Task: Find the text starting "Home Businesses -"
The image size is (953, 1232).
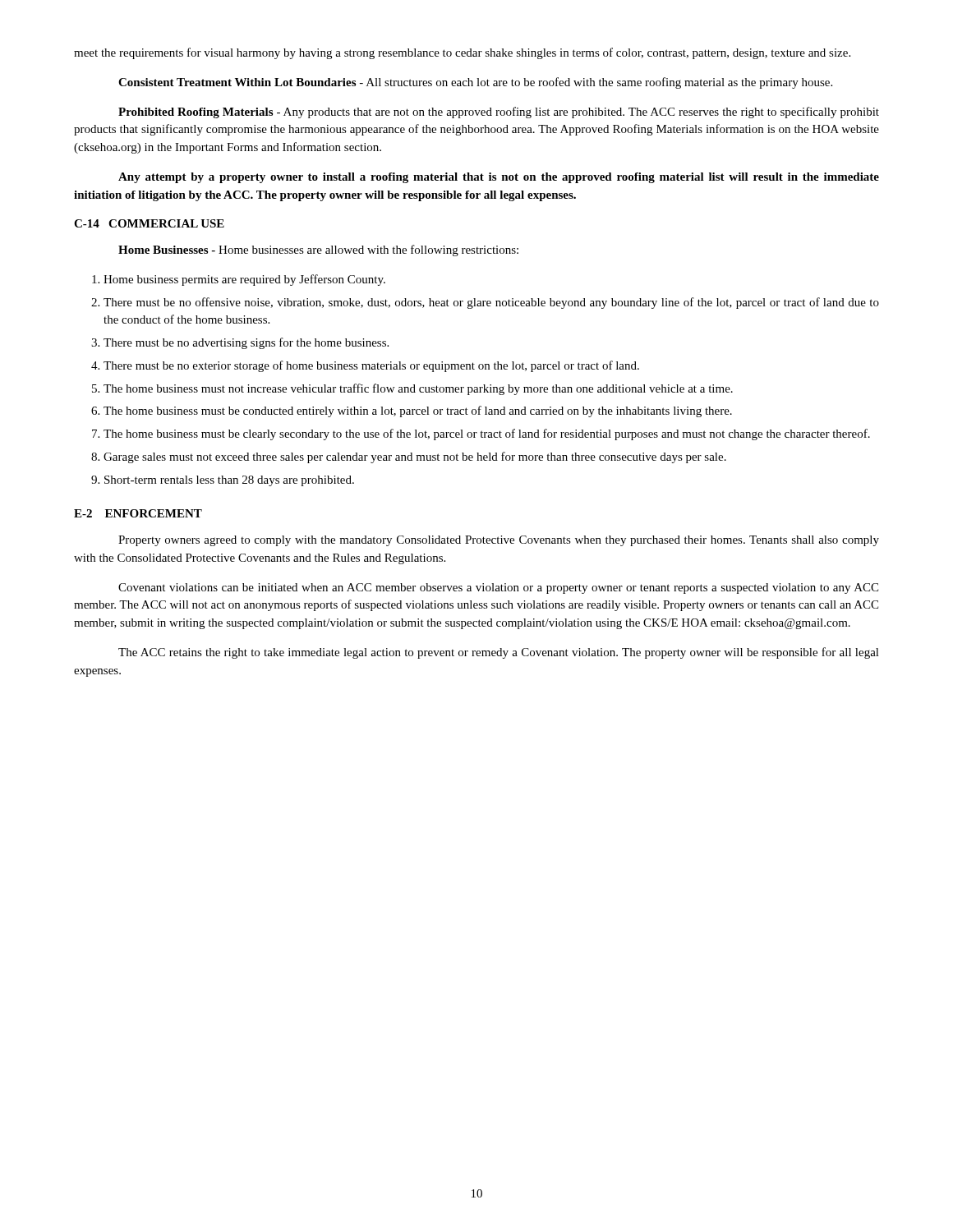Action: (319, 250)
